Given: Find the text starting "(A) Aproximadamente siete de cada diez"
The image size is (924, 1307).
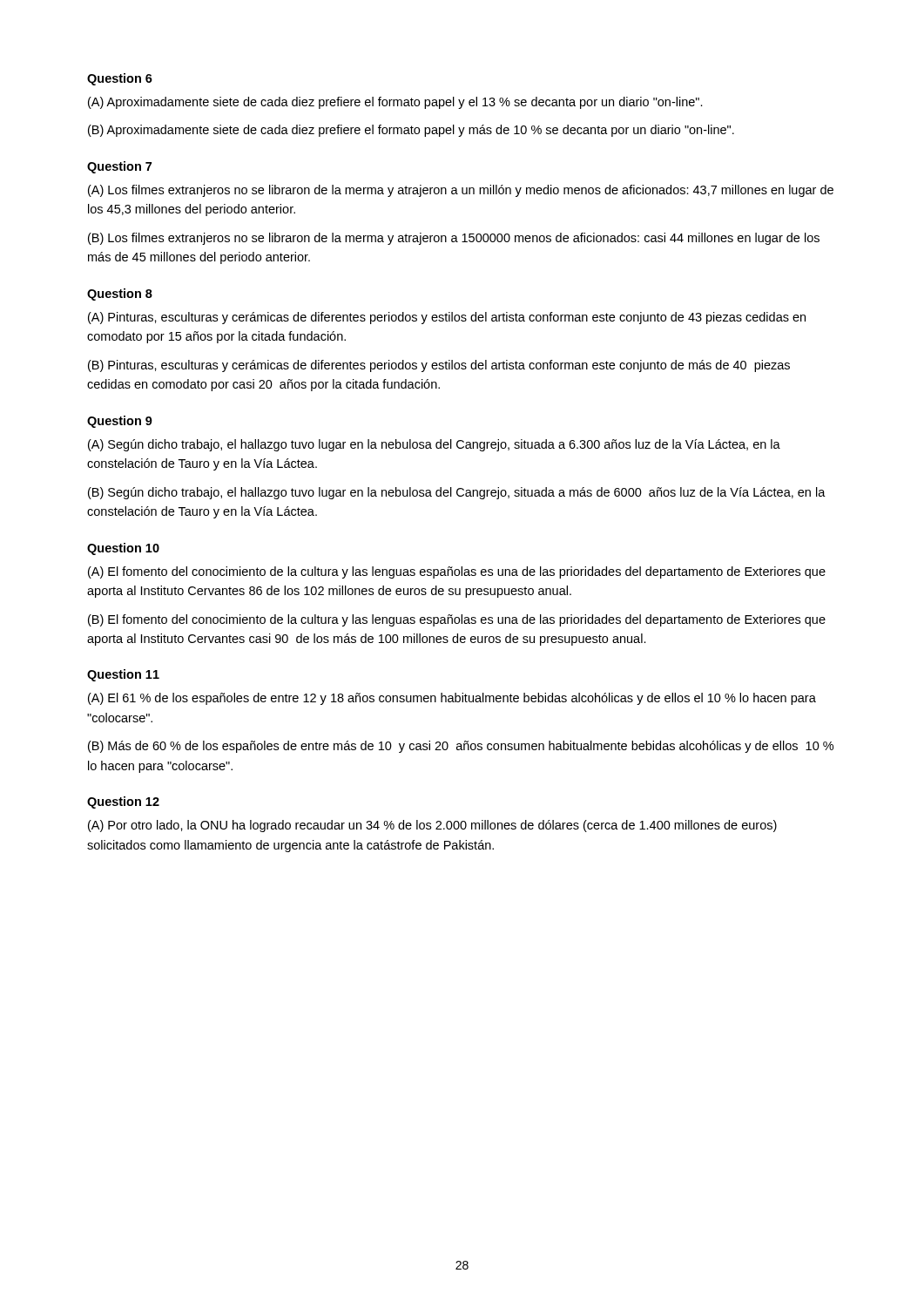Looking at the screenshot, I should tap(395, 102).
